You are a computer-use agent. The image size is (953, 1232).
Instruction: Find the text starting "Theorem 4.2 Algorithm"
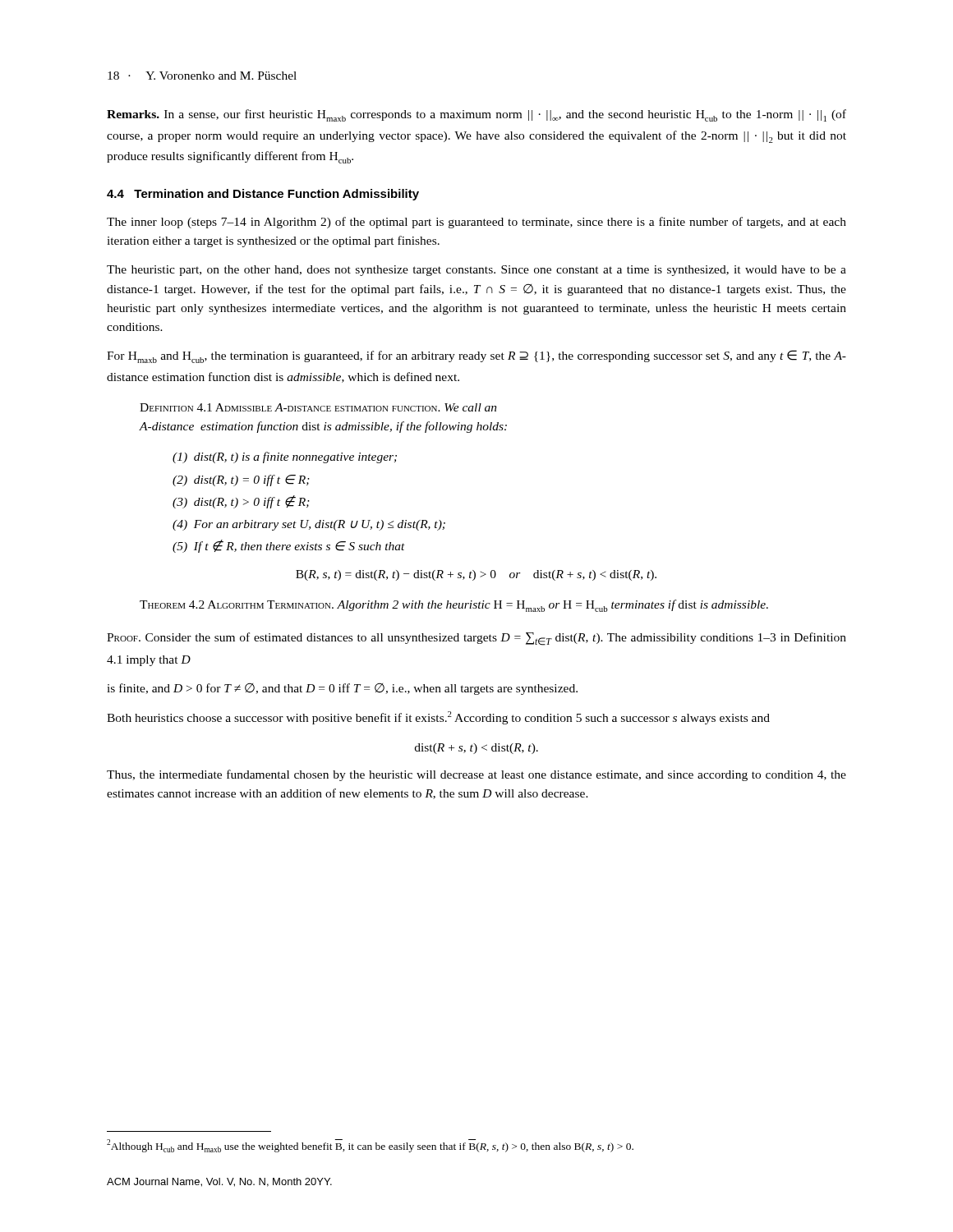tap(476, 605)
